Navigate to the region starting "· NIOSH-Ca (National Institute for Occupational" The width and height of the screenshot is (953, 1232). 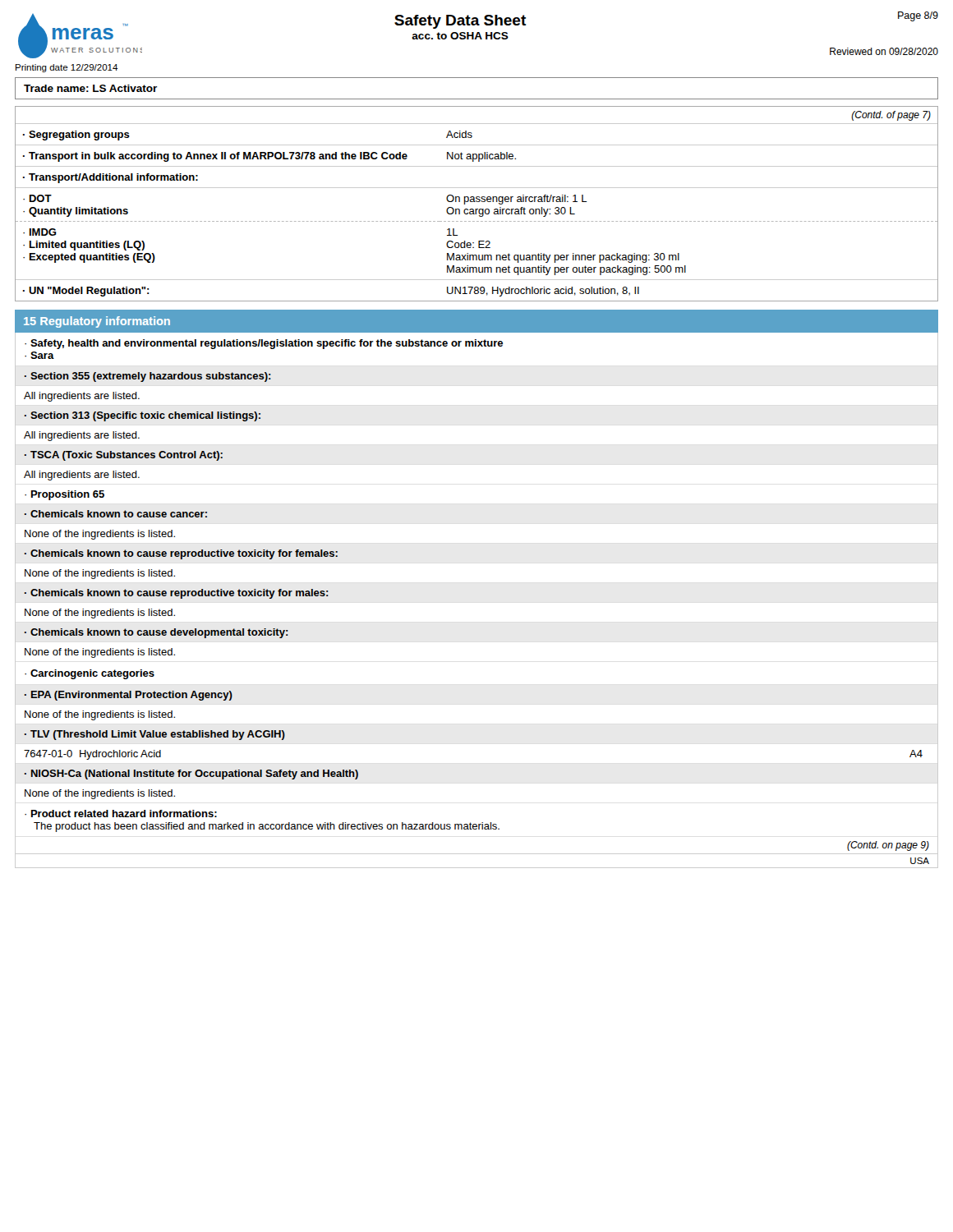(x=191, y=773)
